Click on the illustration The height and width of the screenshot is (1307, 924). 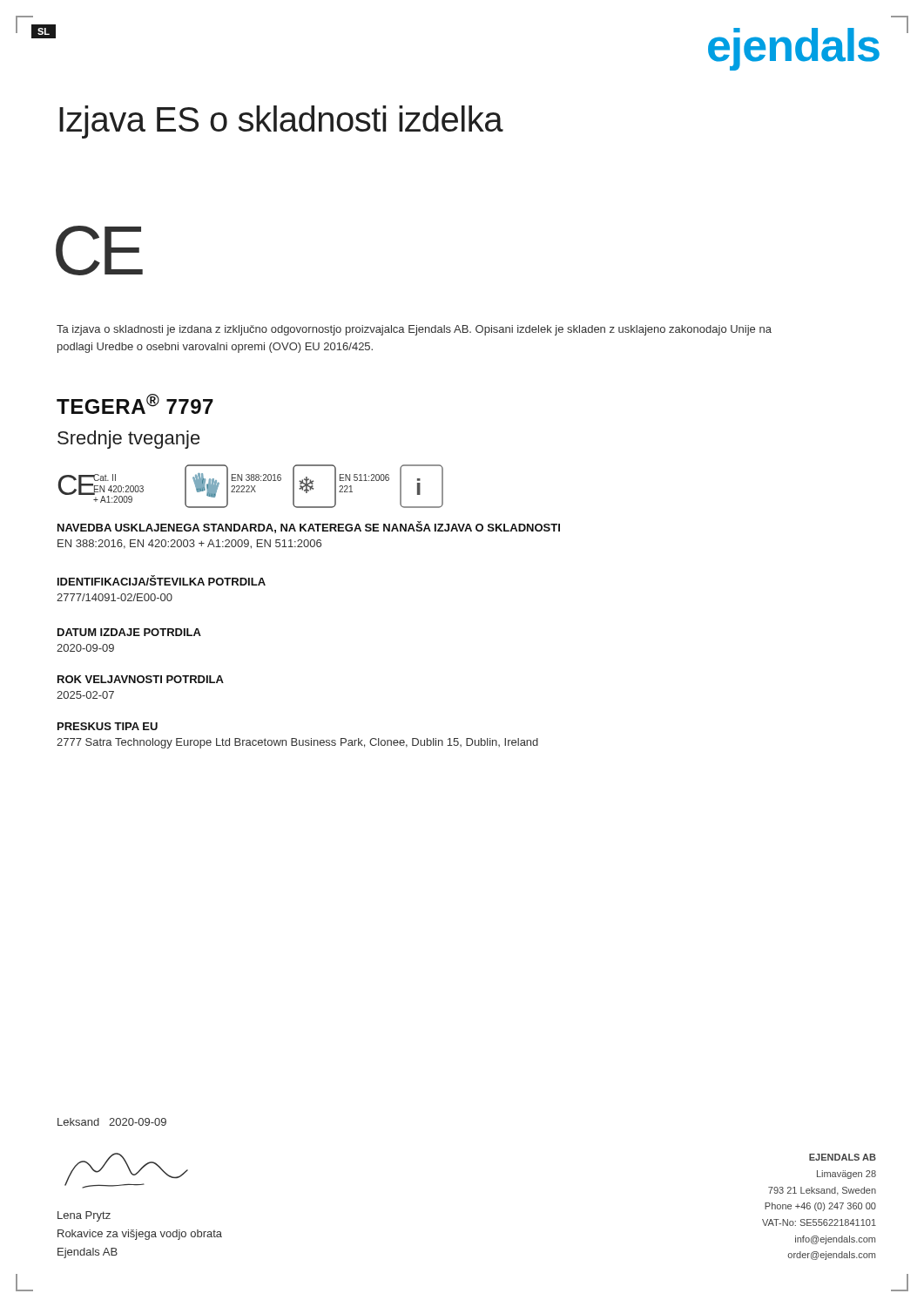(126, 1168)
